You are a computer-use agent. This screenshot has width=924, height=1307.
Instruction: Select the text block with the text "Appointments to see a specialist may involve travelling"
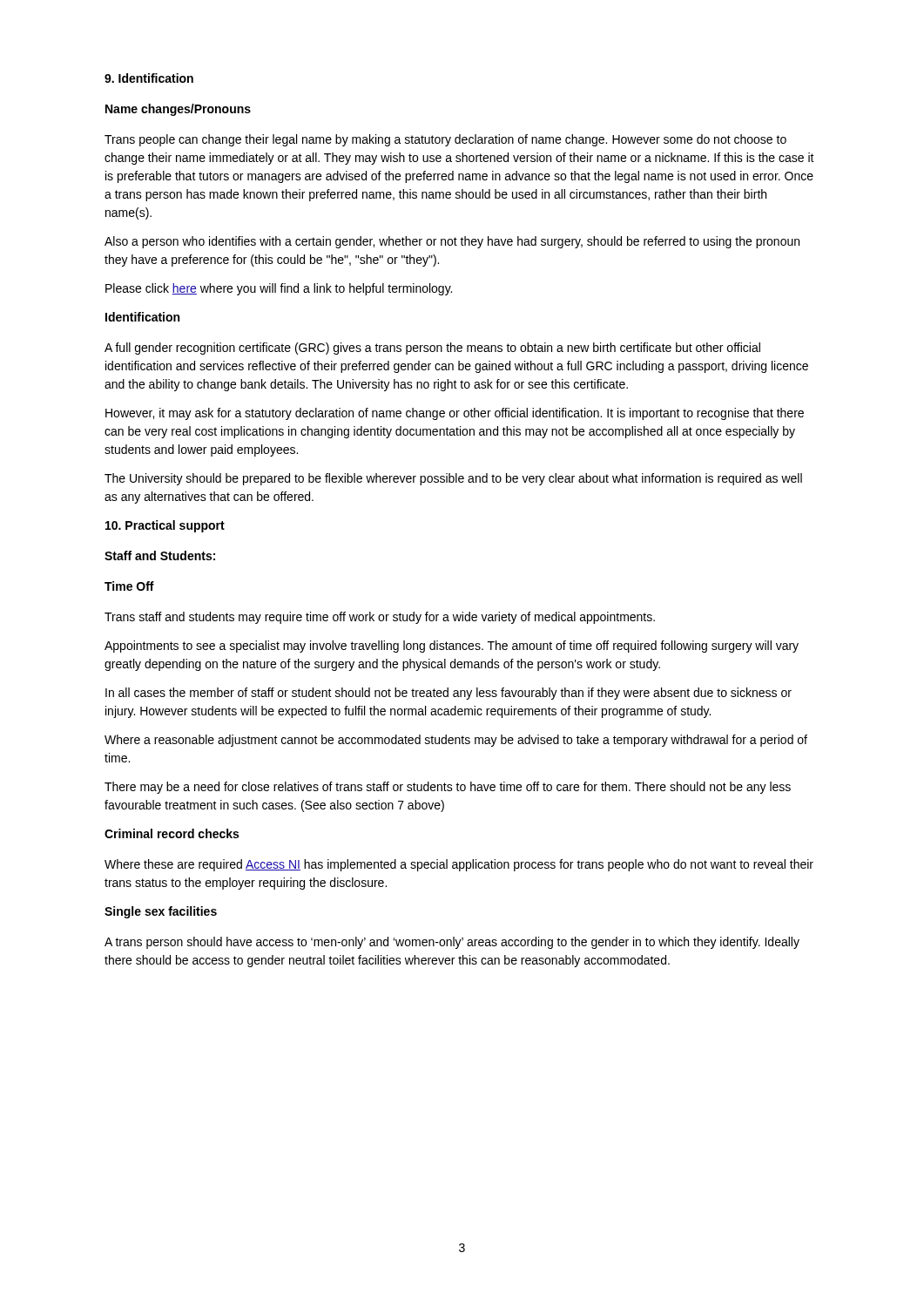pos(462,655)
